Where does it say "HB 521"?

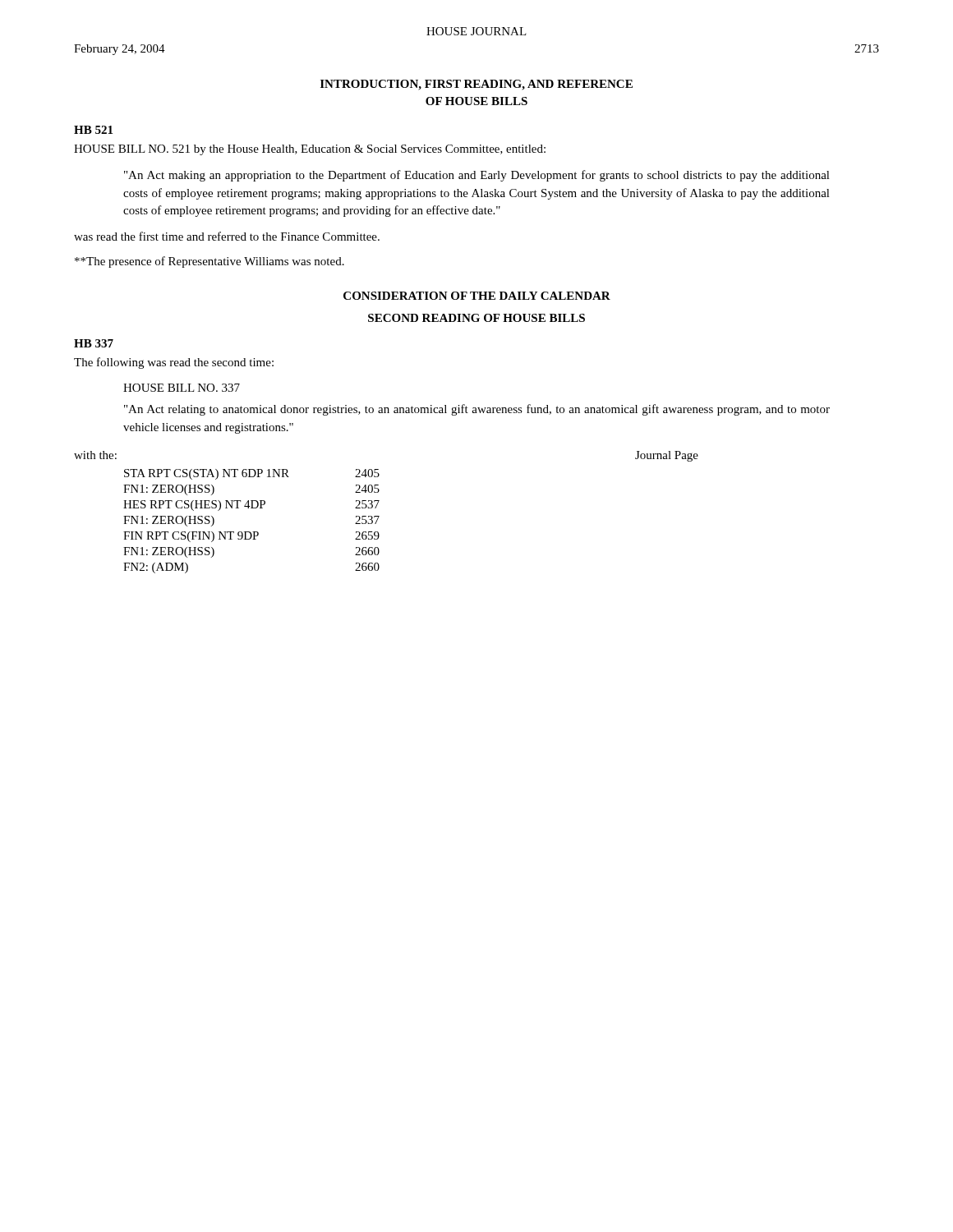coord(94,130)
